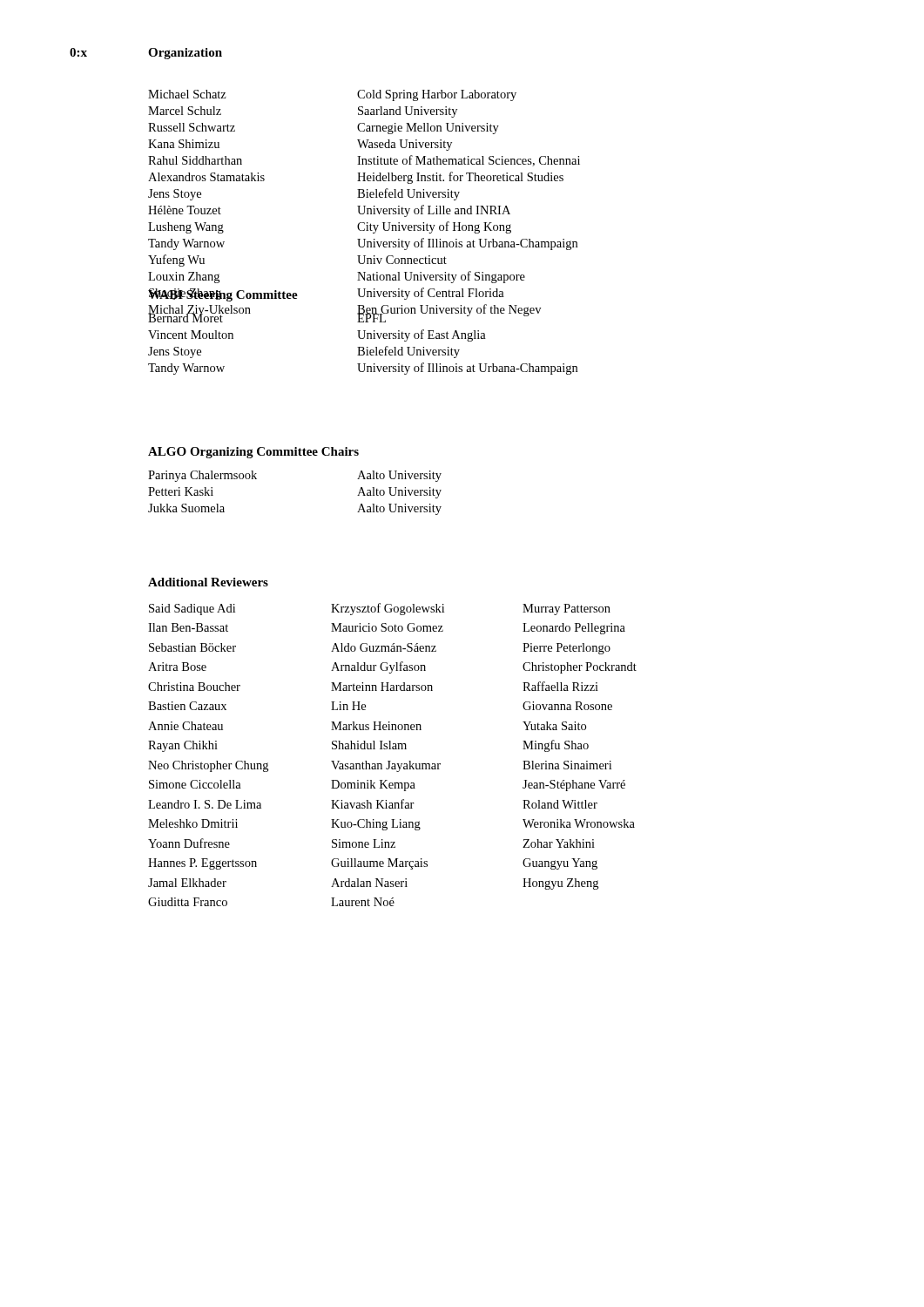Viewport: 924px width, 1307px height.
Task: Click on the list item that reads "Simone Ciccolella"
Action: point(195,784)
